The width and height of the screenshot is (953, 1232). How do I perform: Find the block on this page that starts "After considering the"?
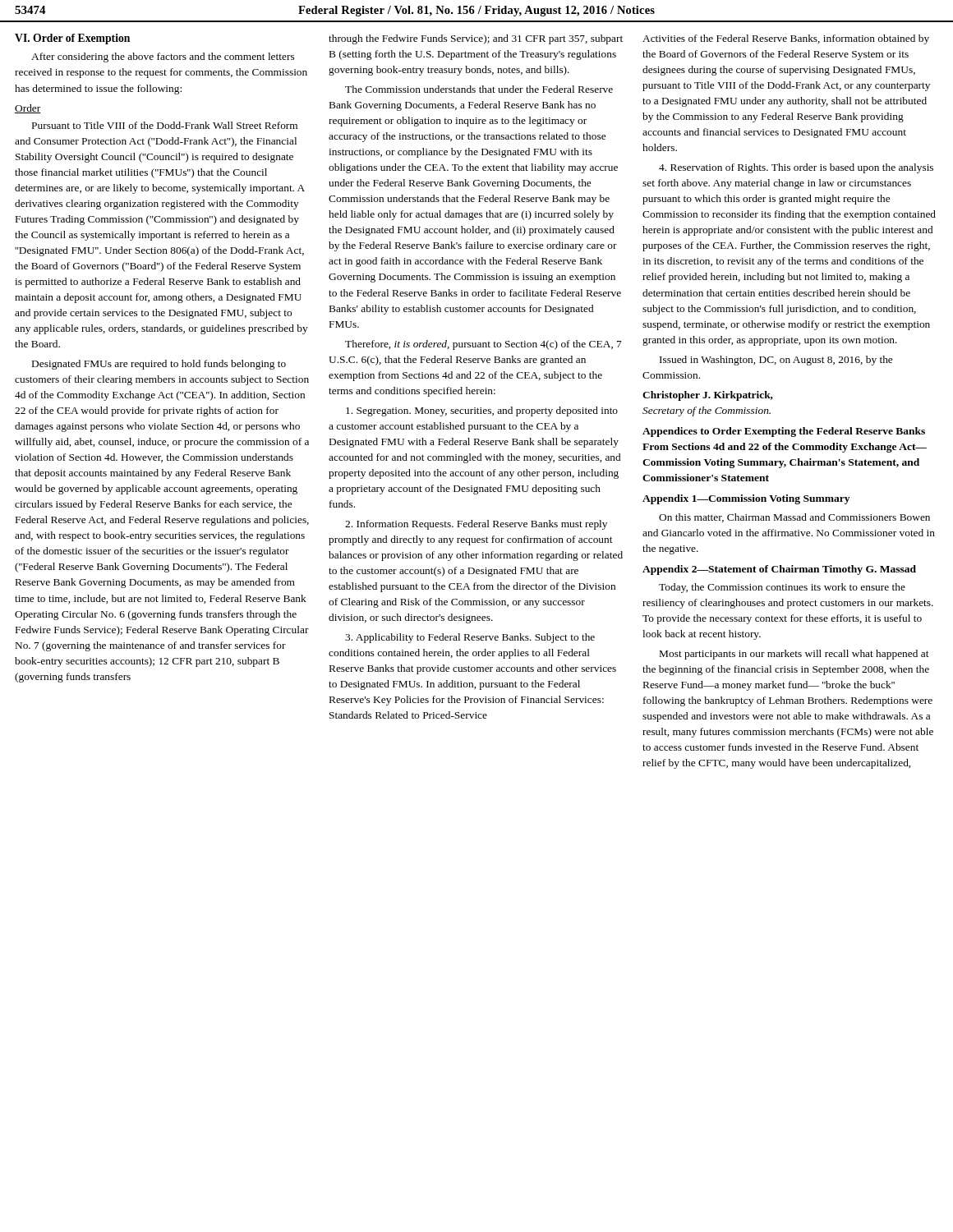[x=163, y=72]
